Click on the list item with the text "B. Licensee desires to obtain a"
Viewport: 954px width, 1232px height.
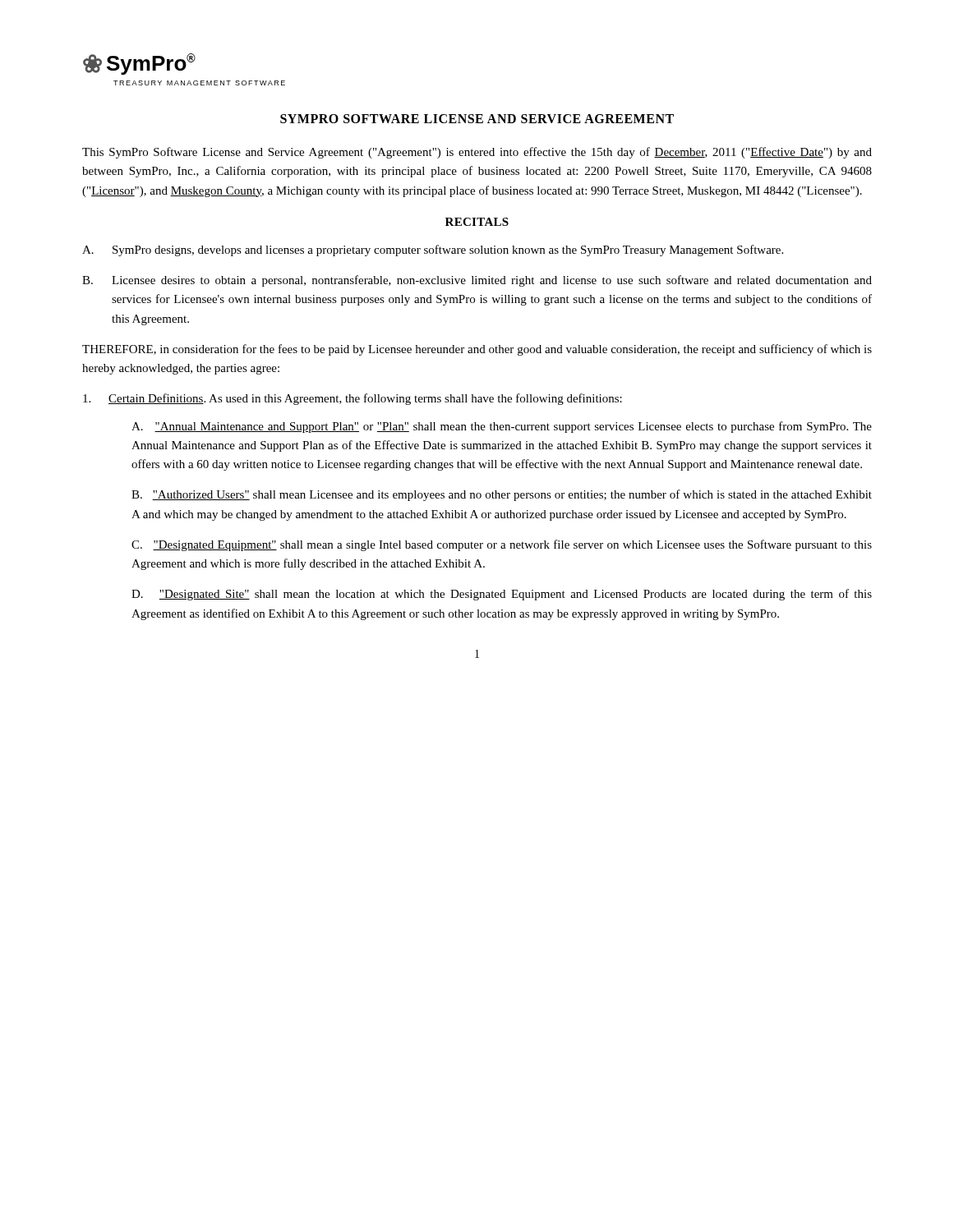[477, 300]
